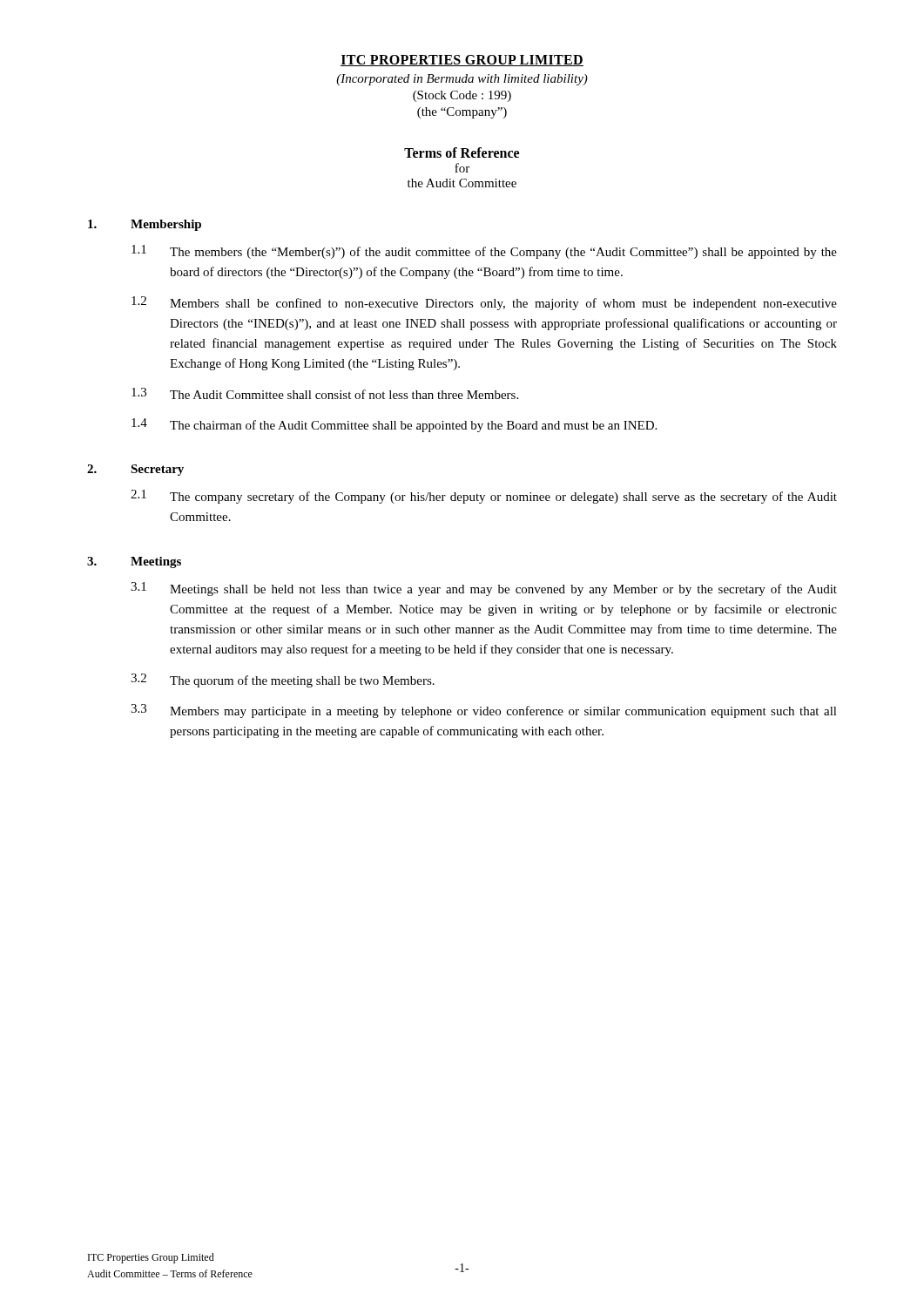Locate the text block that says "2 The quorum of the"
Screen dimensions: 1307x924
(283, 681)
